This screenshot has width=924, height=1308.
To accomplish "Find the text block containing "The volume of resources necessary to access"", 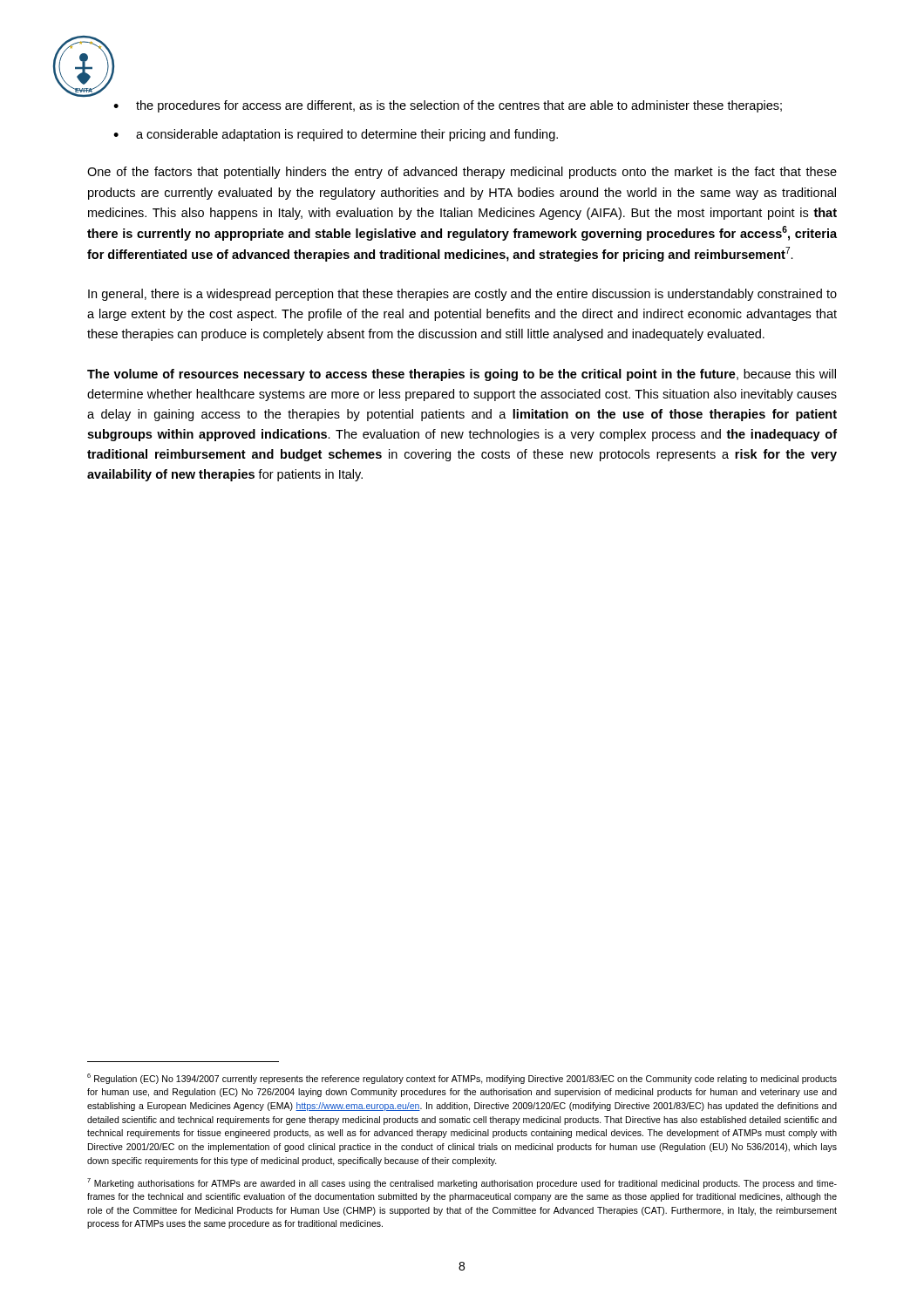I will point(462,424).
